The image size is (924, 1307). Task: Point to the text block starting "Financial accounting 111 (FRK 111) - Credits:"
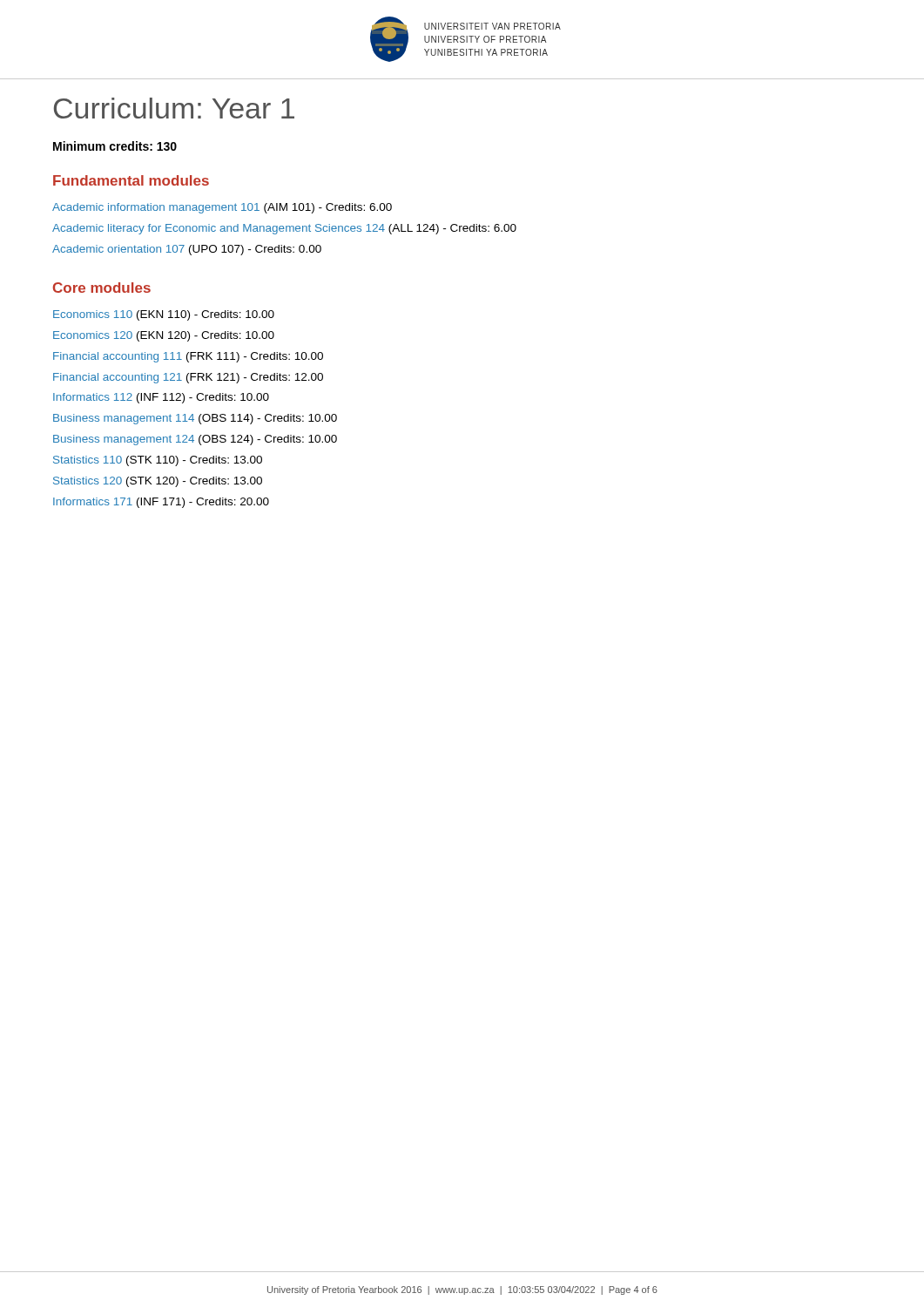(x=188, y=356)
